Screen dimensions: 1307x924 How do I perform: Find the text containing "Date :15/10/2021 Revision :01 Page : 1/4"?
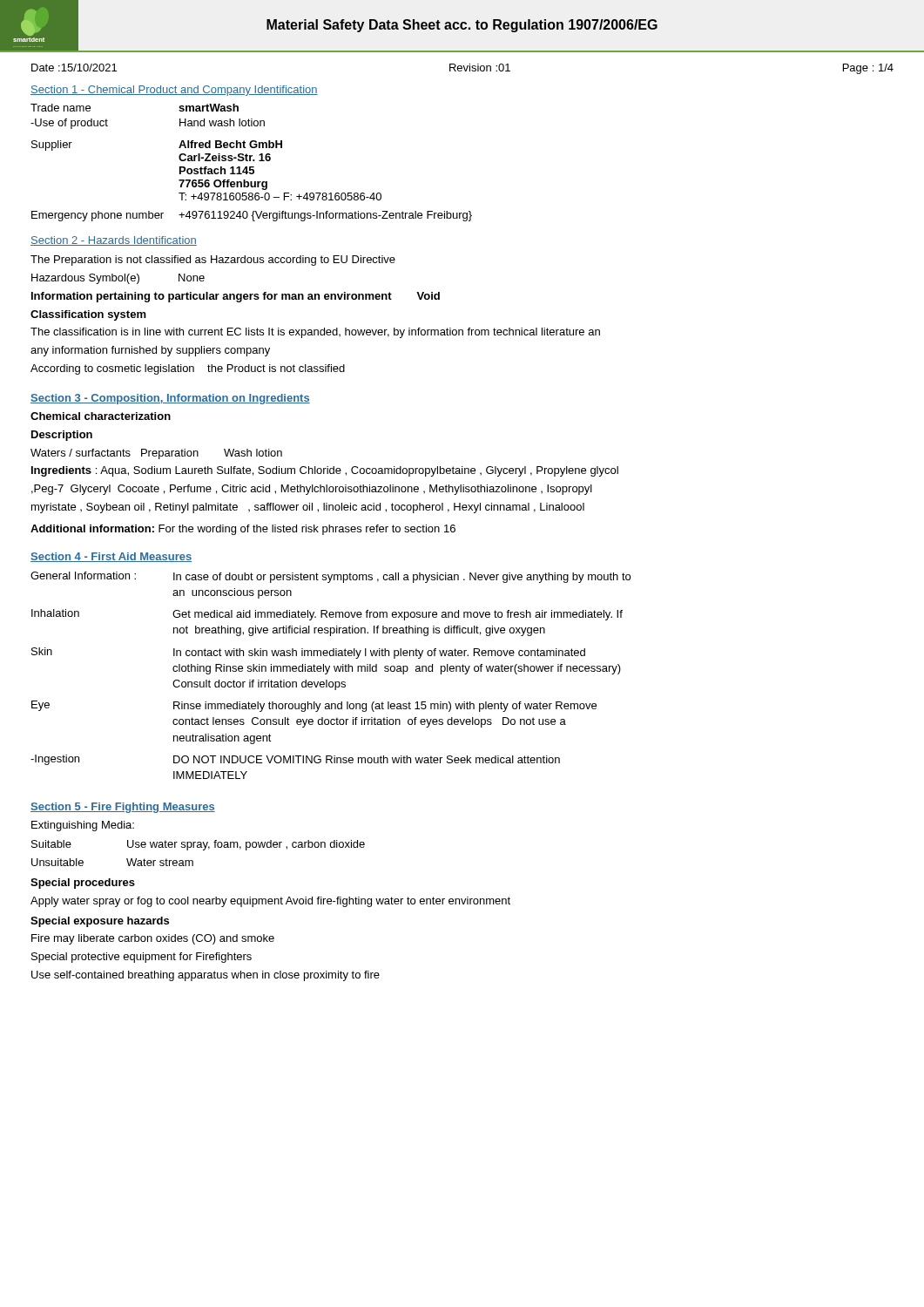pyautogui.click(x=462, y=68)
